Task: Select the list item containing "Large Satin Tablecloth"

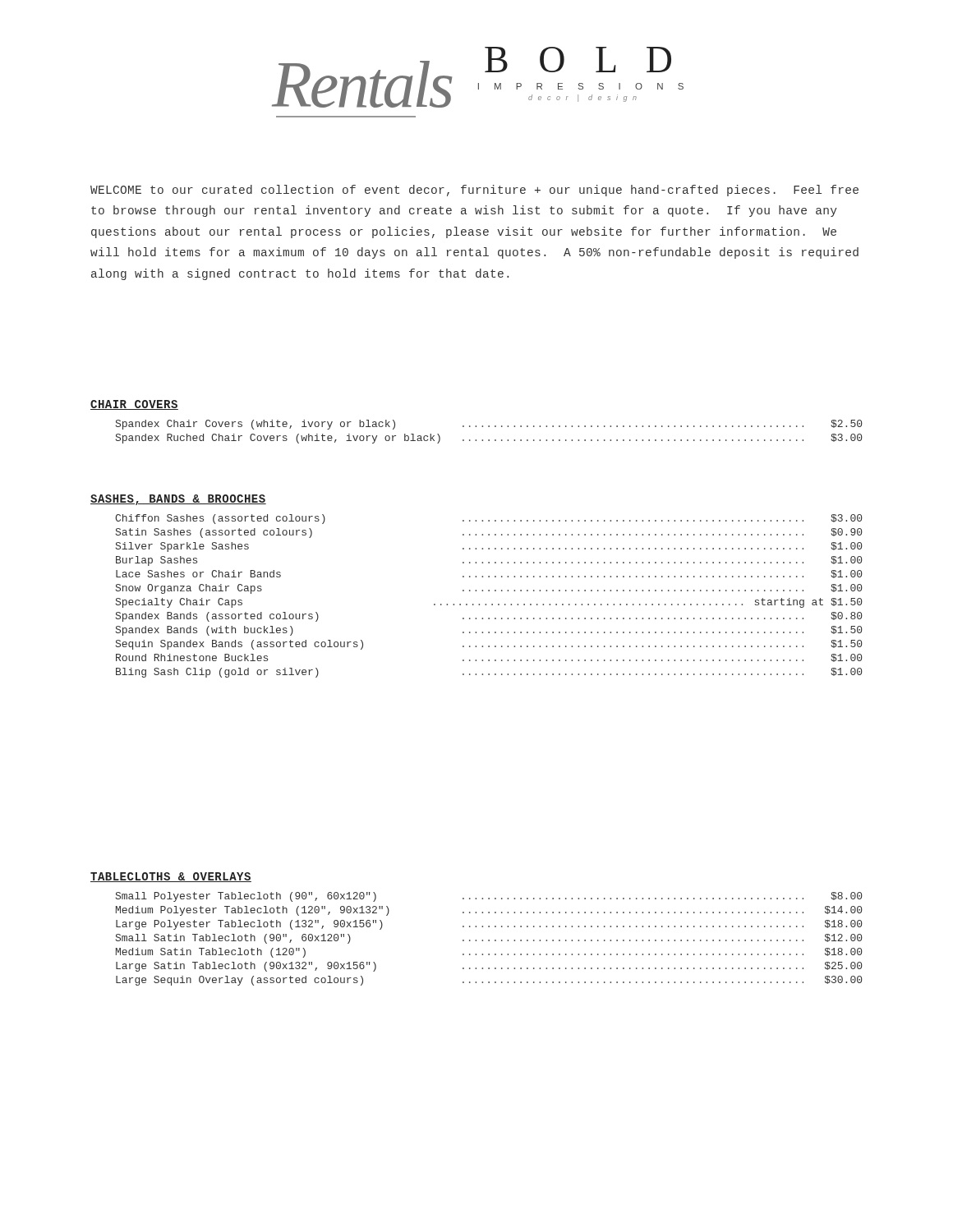Action: pyautogui.click(x=489, y=966)
